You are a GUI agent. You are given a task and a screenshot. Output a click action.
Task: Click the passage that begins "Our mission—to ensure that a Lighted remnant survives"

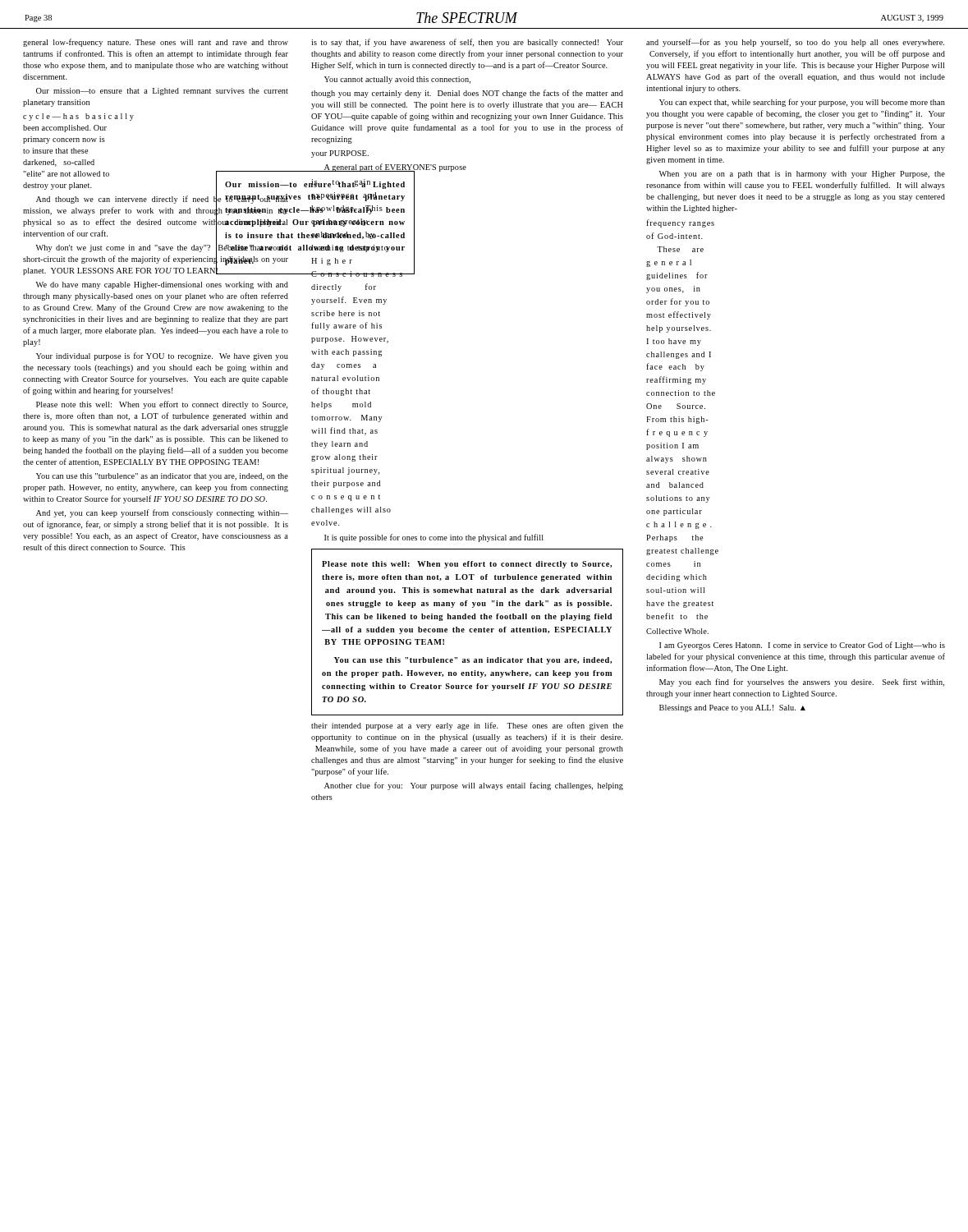(315, 223)
